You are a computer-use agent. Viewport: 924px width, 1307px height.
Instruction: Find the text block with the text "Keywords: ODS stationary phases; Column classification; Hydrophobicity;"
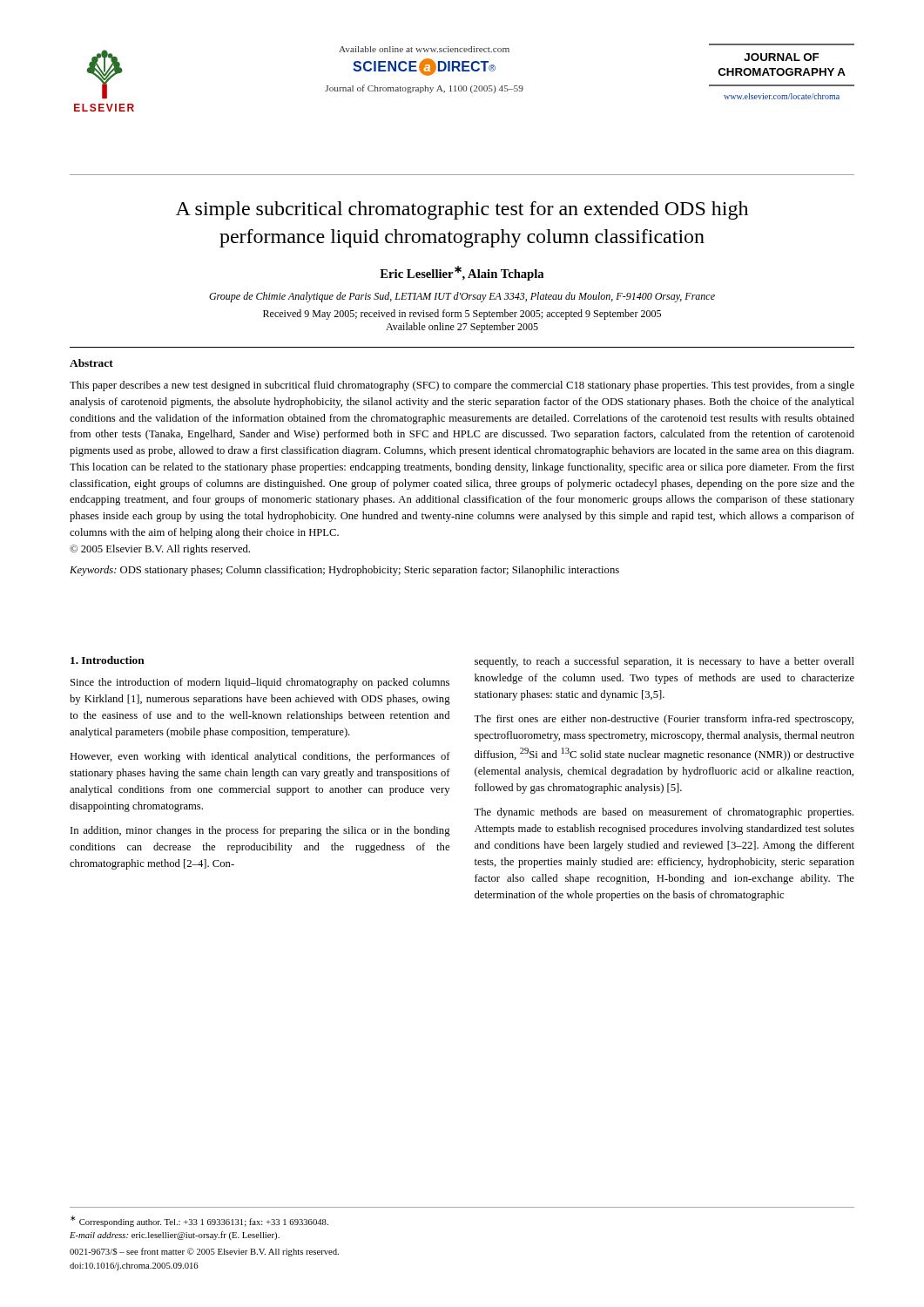[x=345, y=570]
